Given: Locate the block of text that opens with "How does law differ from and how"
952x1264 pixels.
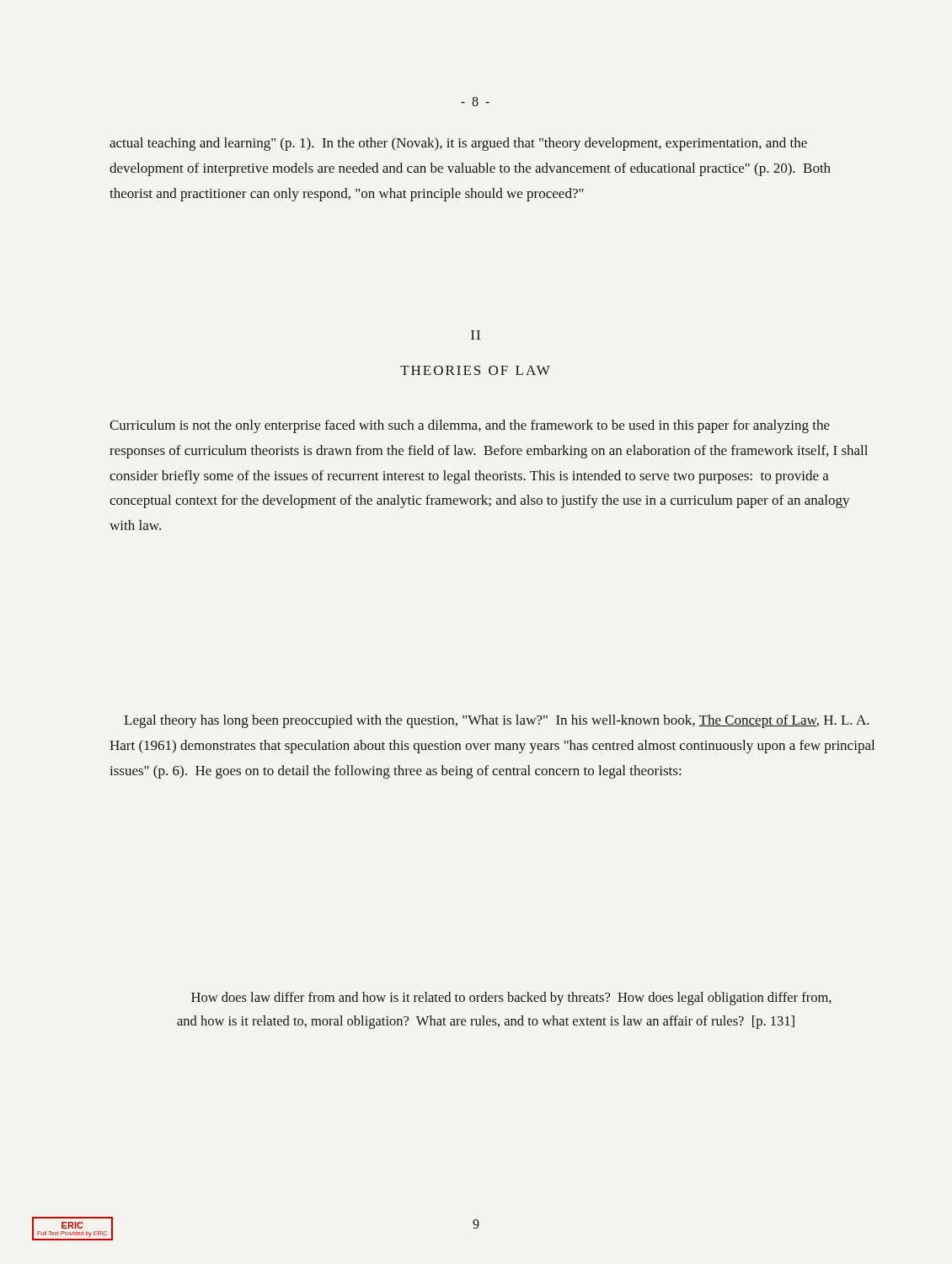Looking at the screenshot, I should pyautogui.click(x=504, y=1009).
